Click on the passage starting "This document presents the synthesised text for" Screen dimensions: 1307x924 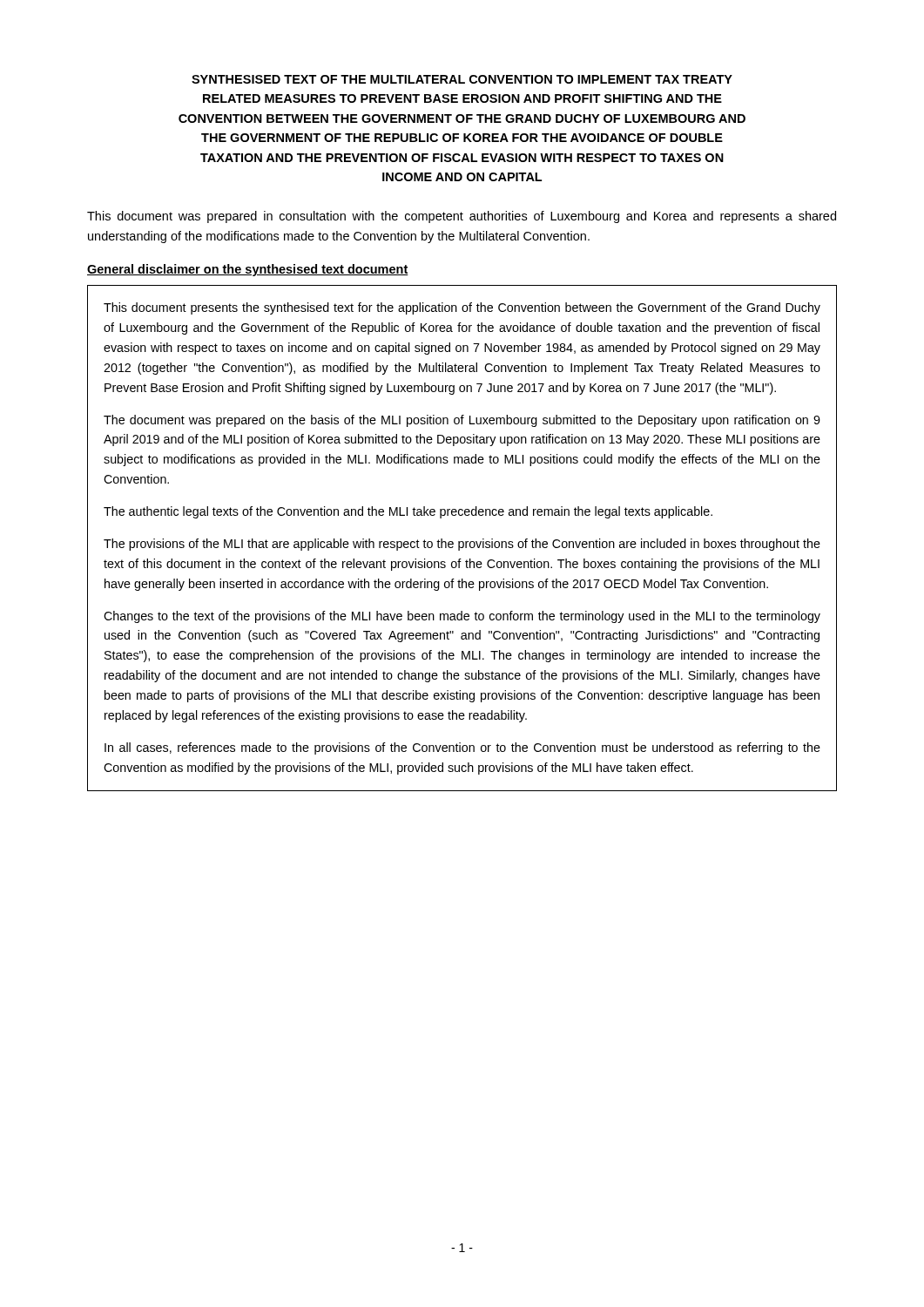point(462,538)
